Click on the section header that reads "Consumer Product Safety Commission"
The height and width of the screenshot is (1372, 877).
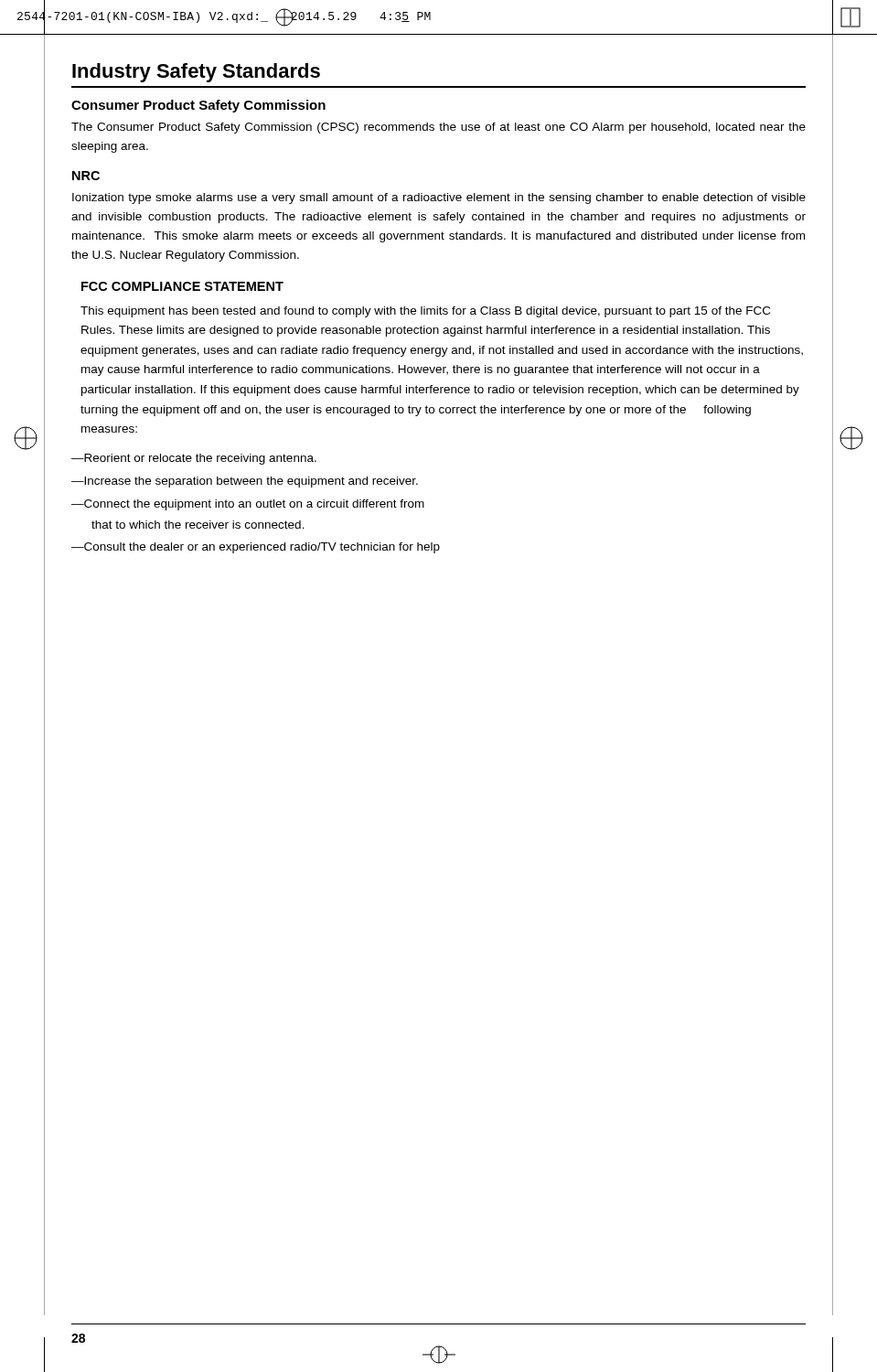(199, 105)
